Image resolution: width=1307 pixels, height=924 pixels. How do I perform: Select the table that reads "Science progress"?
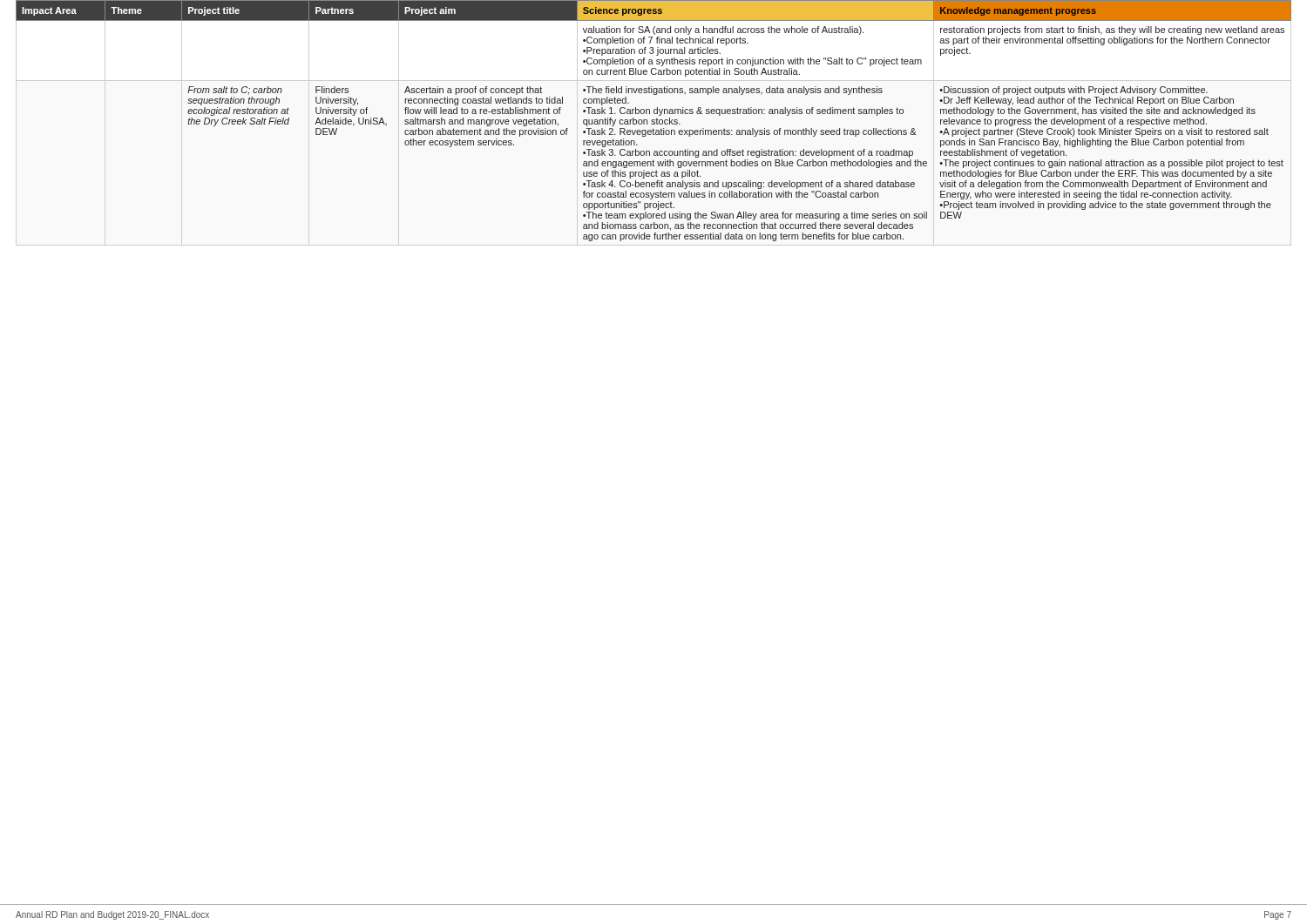pos(654,123)
